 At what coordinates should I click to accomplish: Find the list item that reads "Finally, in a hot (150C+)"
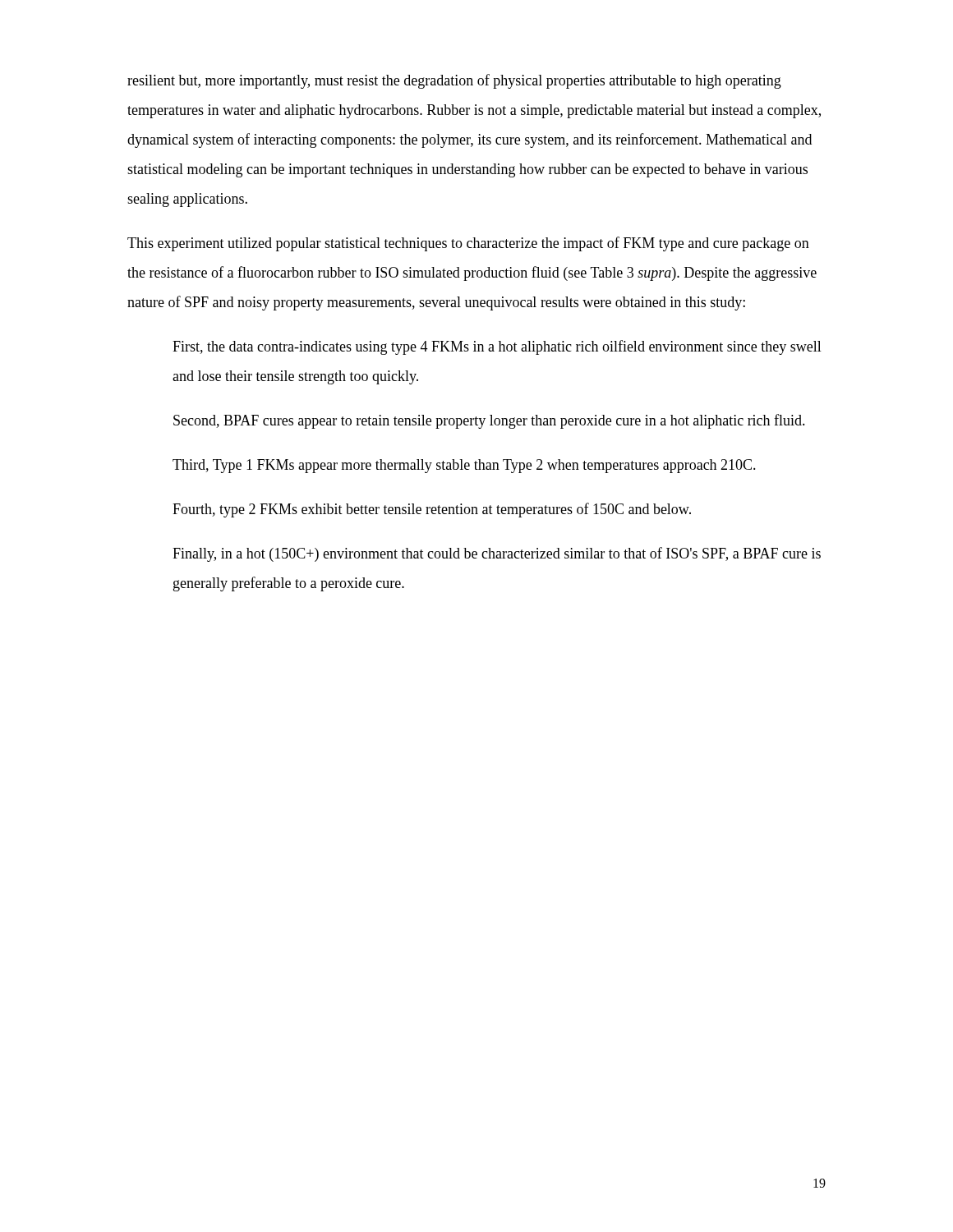click(x=499, y=568)
